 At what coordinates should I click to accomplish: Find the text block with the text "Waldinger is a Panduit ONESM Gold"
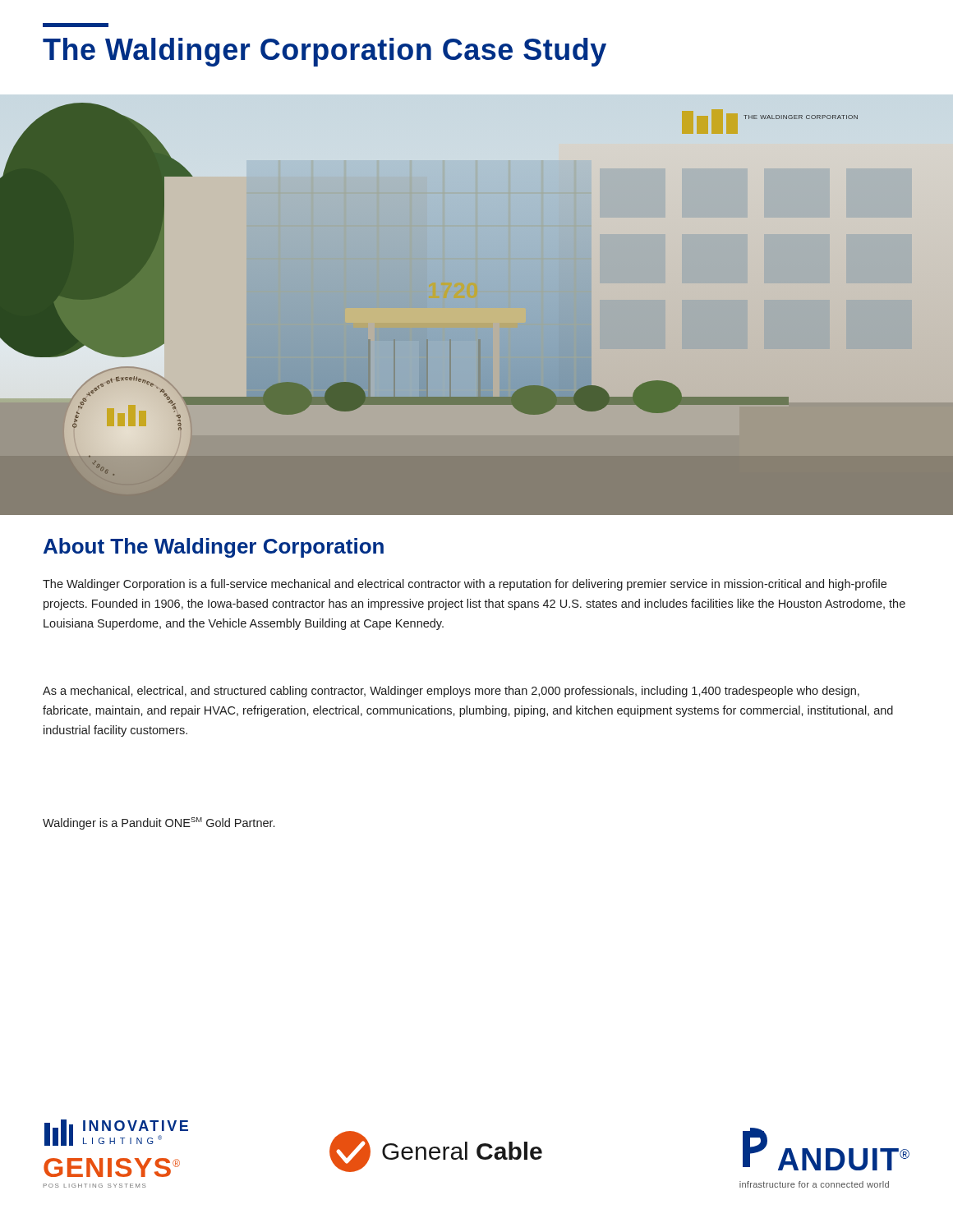(159, 823)
